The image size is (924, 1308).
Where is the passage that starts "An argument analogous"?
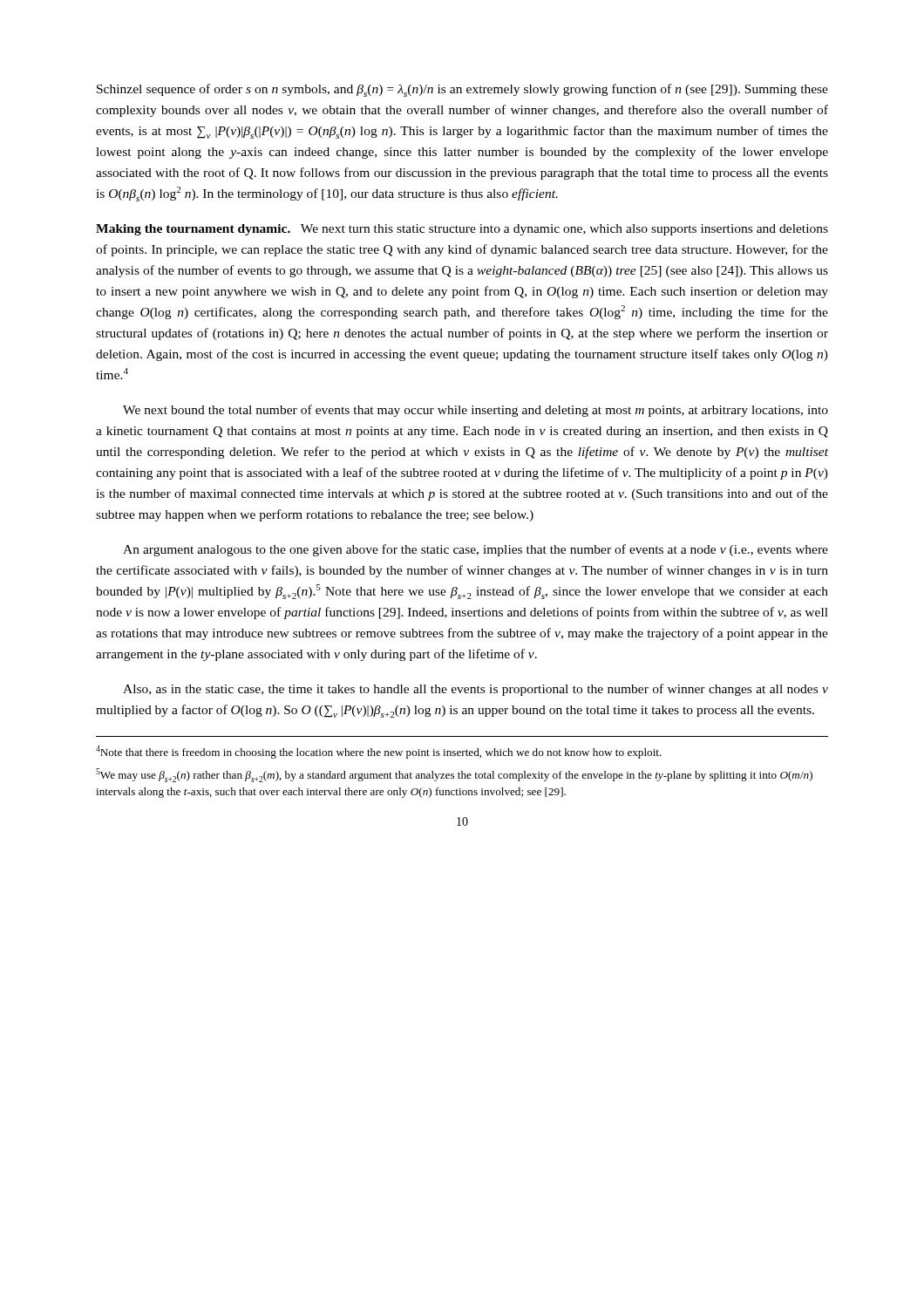pos(462,602)
